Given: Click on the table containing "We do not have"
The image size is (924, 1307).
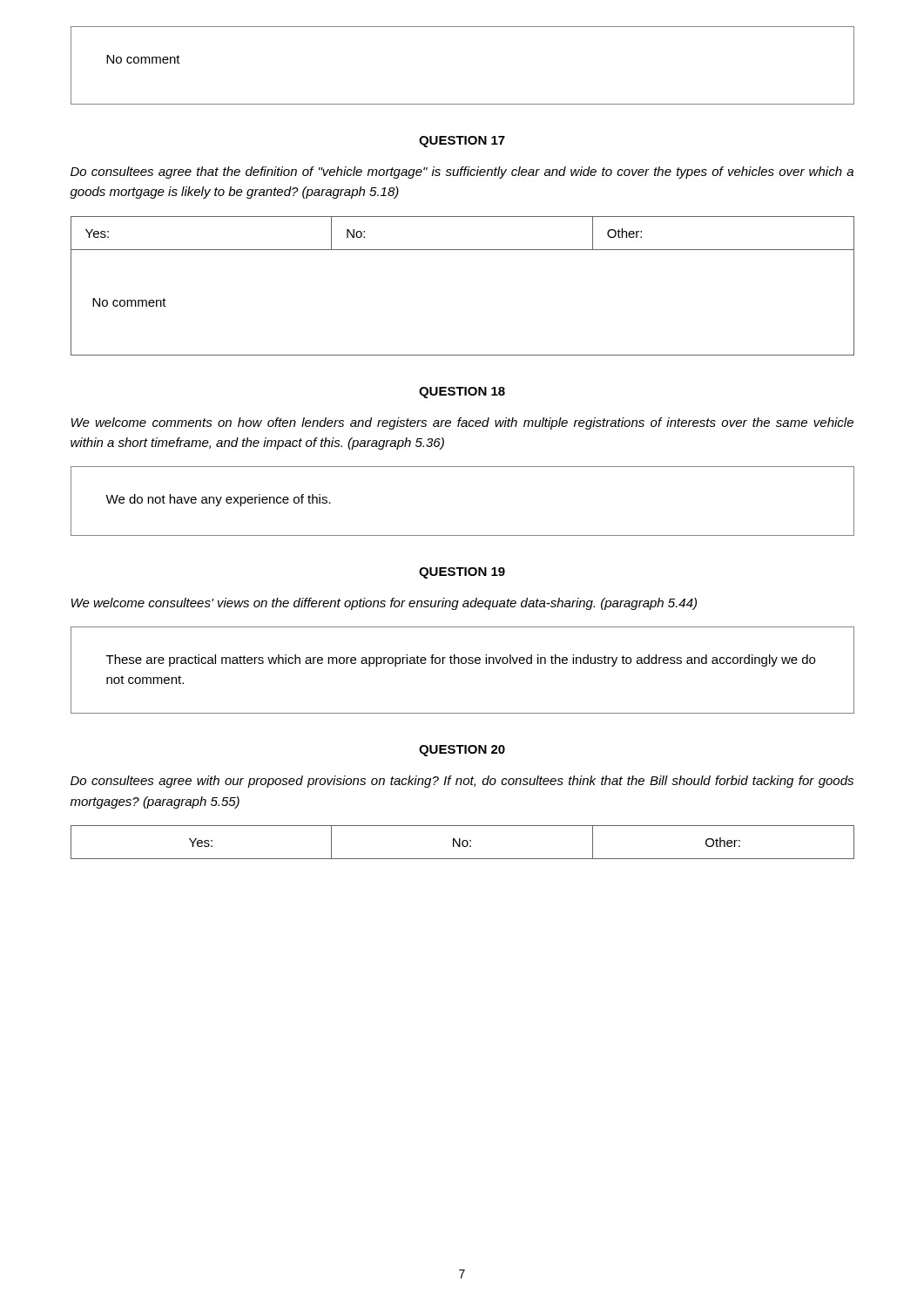Looking at the screenshot, I should (462, 501).
